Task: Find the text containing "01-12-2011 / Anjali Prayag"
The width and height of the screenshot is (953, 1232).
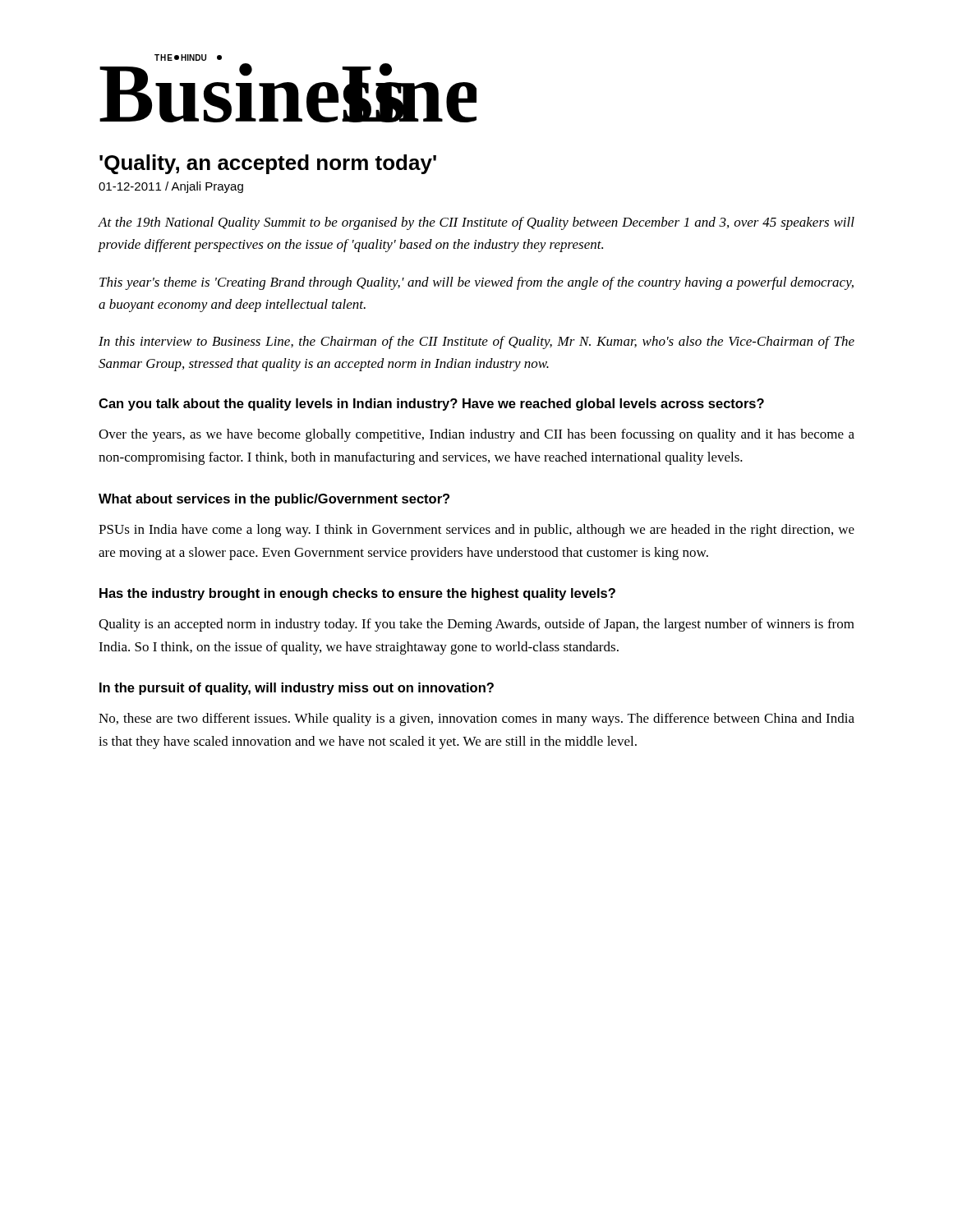Action: tap(171, 187)
